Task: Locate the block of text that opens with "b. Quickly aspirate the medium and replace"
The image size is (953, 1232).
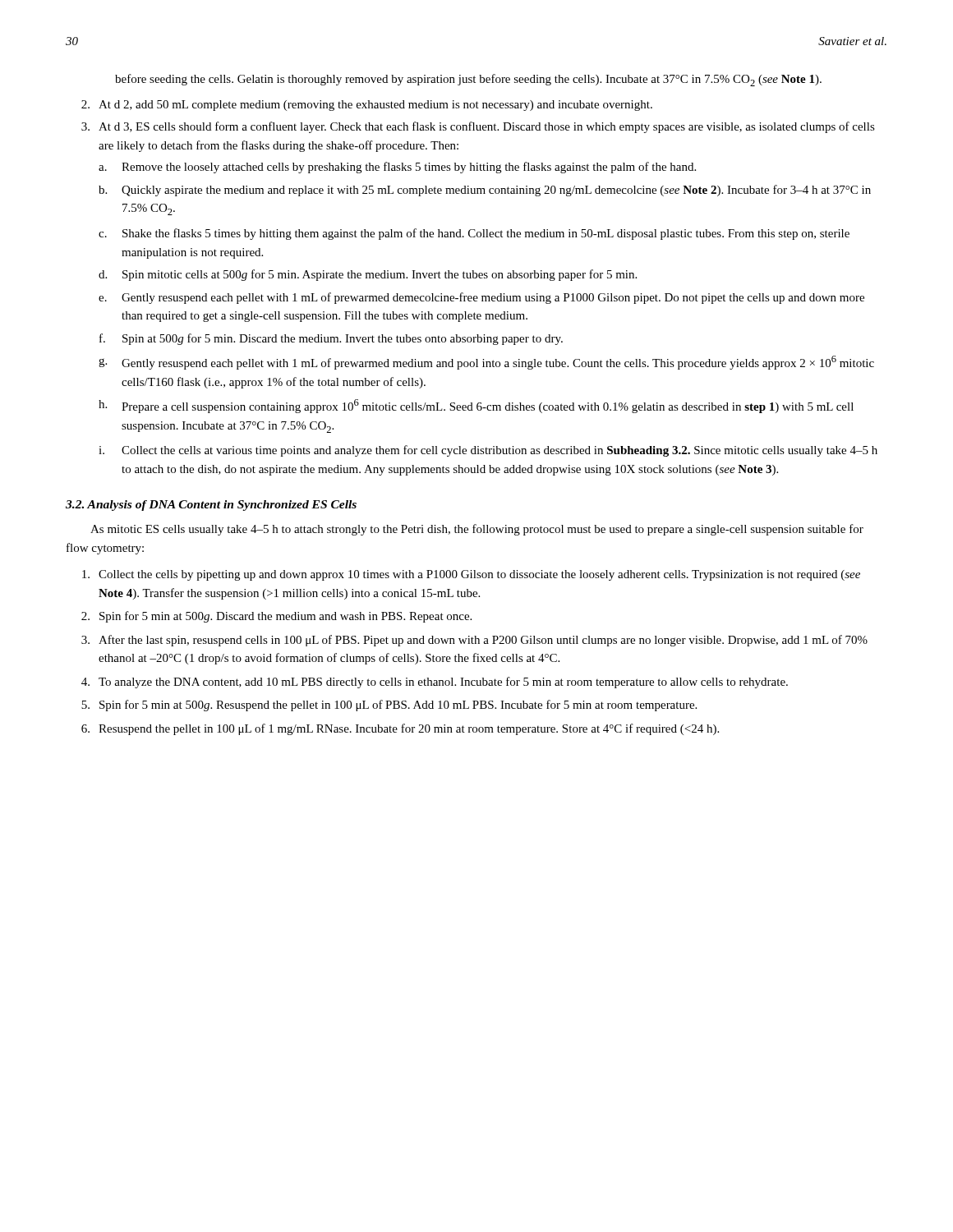Action: tap(493, 200)
